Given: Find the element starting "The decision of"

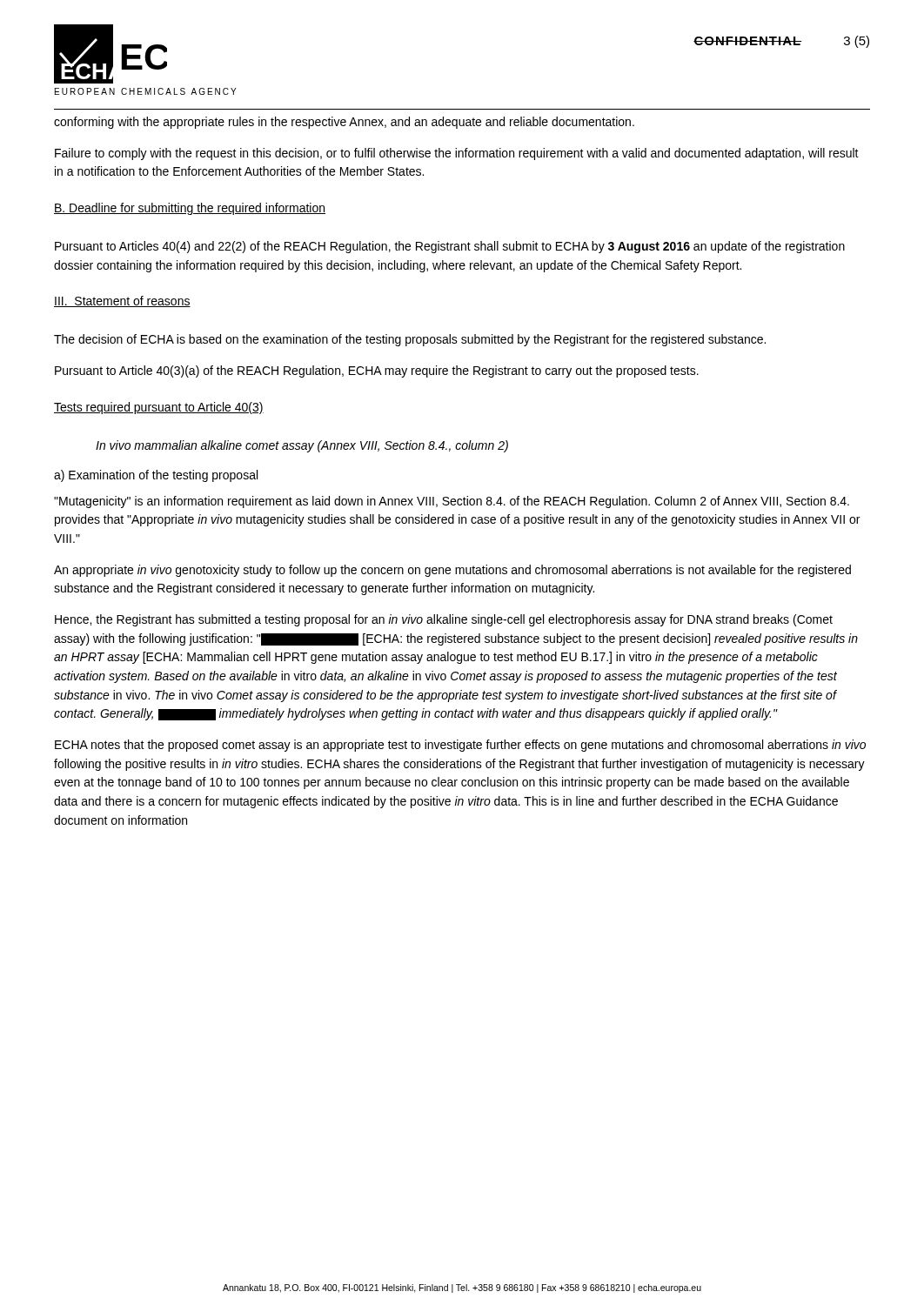Looking at the screenshot, I should point(410,340).
